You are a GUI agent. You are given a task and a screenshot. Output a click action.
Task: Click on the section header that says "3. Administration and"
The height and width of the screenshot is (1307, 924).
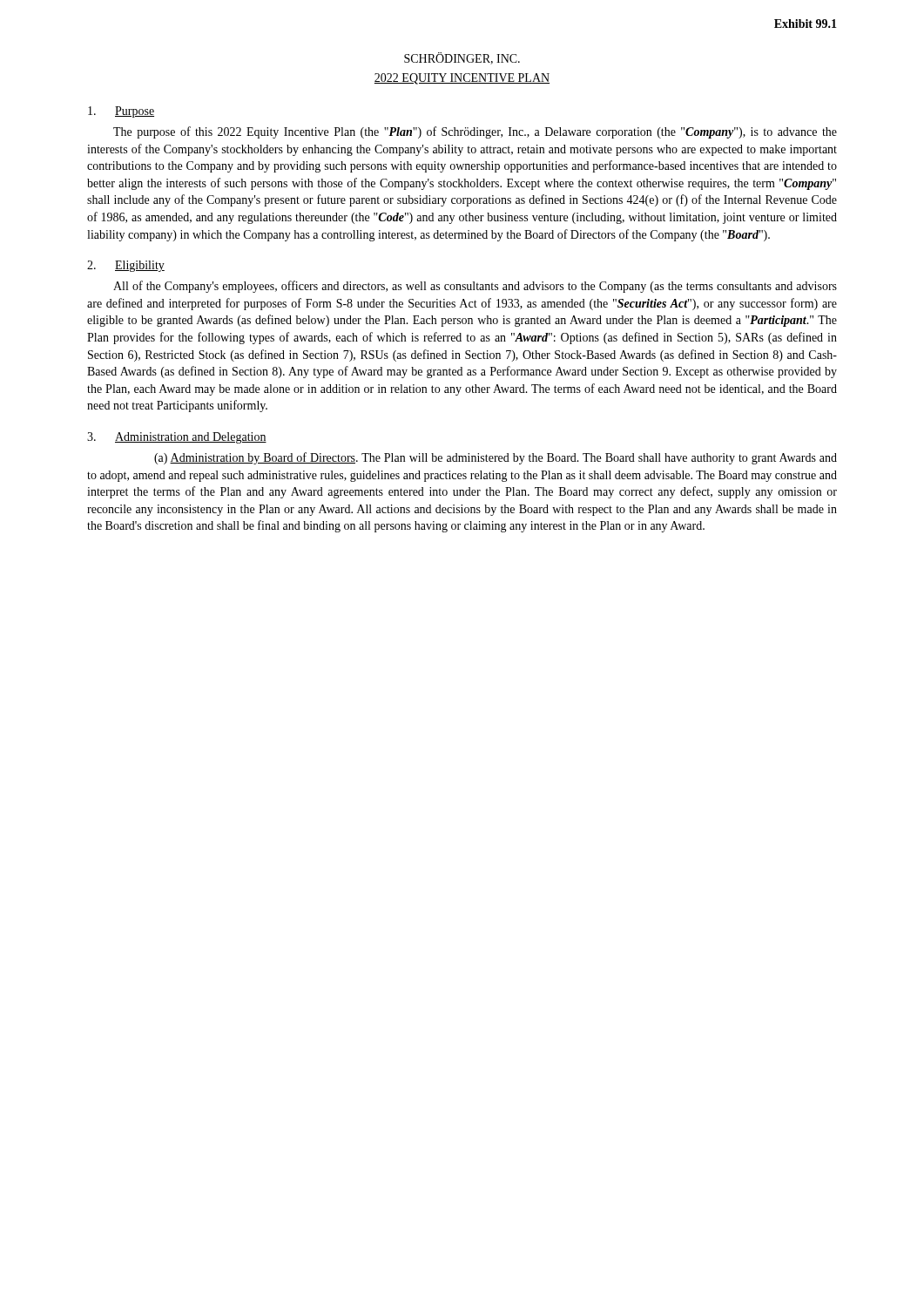pyautogui.click(x=177, y=437)
